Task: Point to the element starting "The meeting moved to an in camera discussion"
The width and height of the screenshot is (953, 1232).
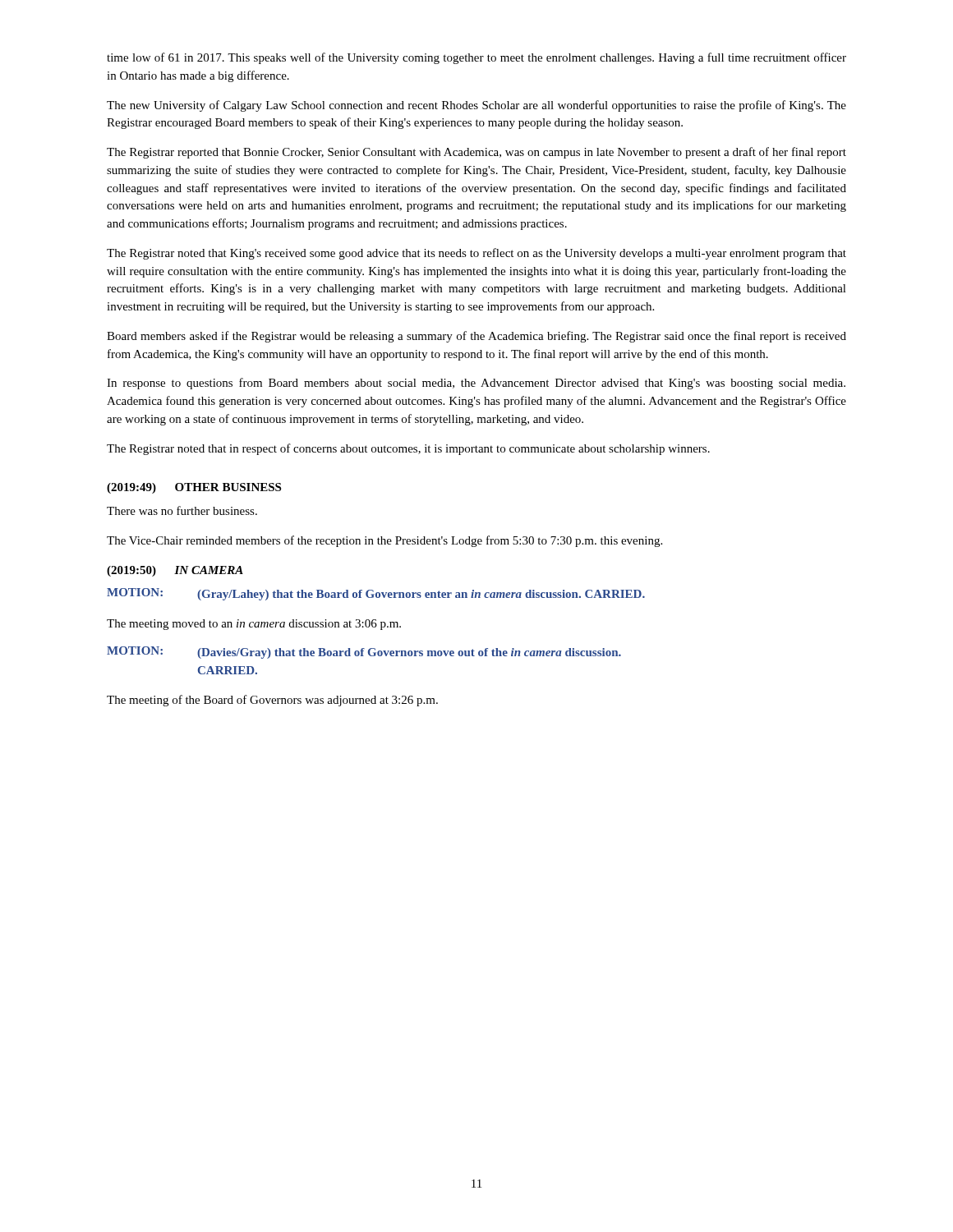Action: point(254,623)
